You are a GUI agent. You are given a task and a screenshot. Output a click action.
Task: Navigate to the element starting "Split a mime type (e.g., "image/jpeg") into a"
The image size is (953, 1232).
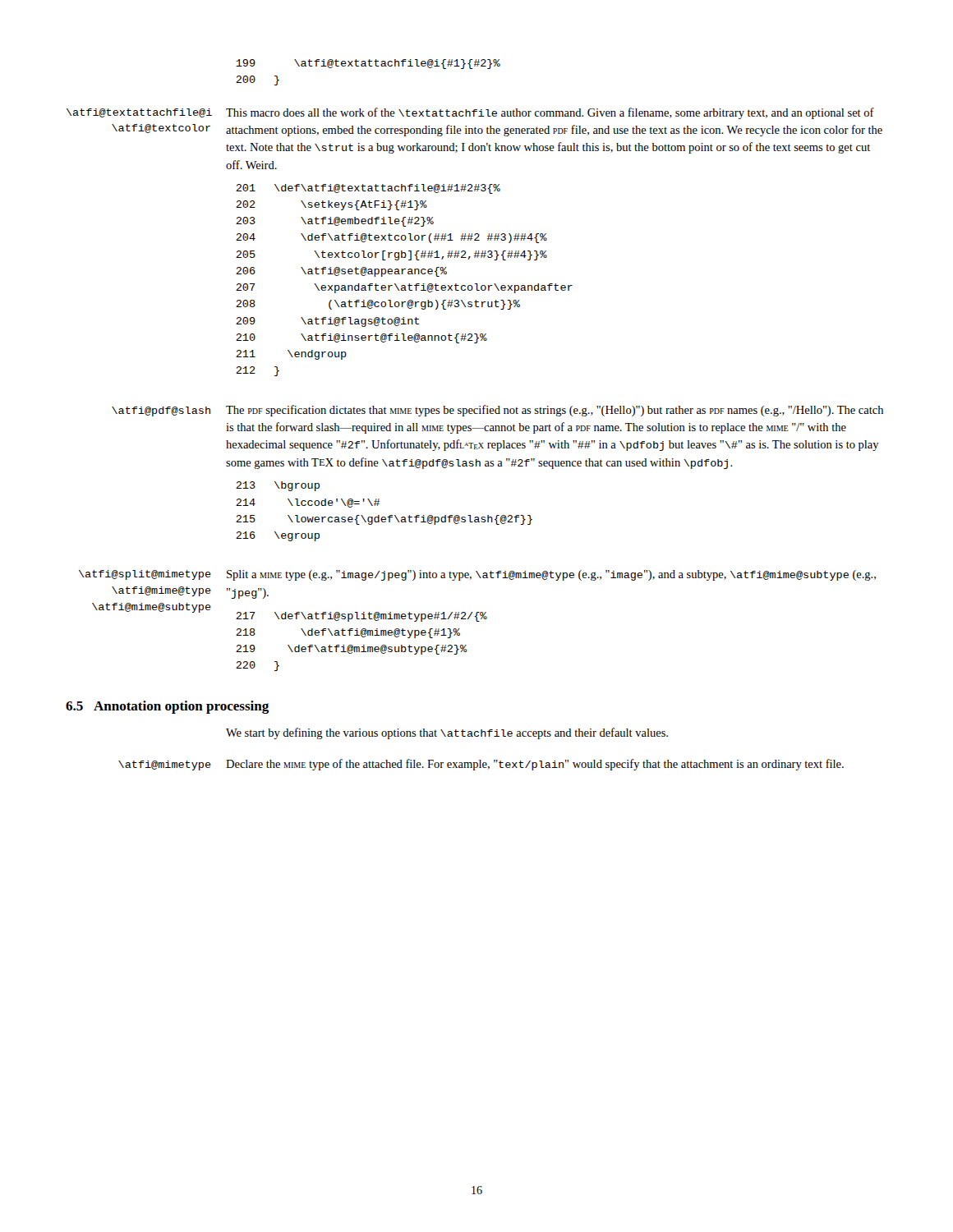[x=551, y=575]
